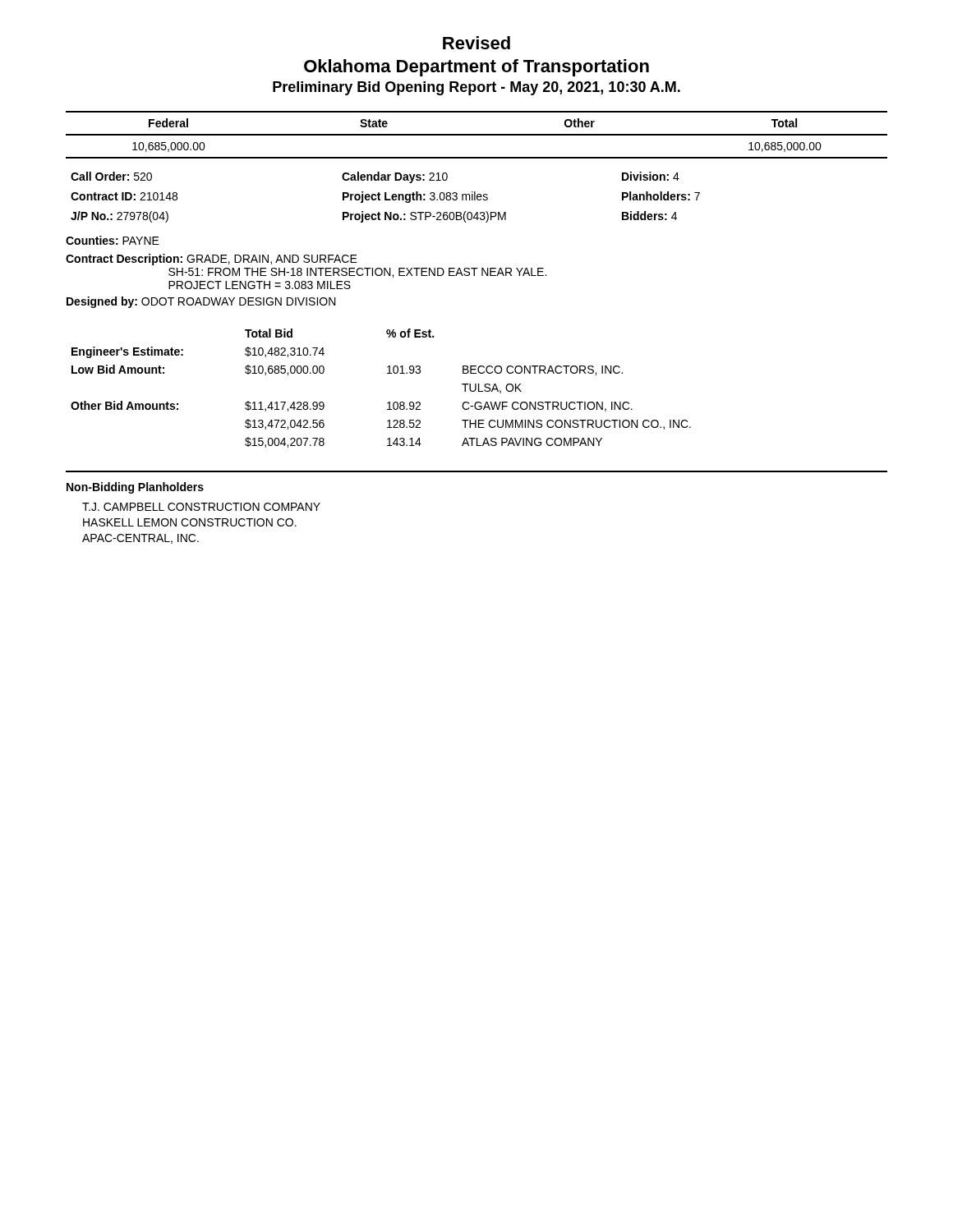Locate the passage starting "Designed by: ODOT ROADWAY"
Image resolution: width=953 pixels, height=1232 pixels.
click(x=201, y=301)
